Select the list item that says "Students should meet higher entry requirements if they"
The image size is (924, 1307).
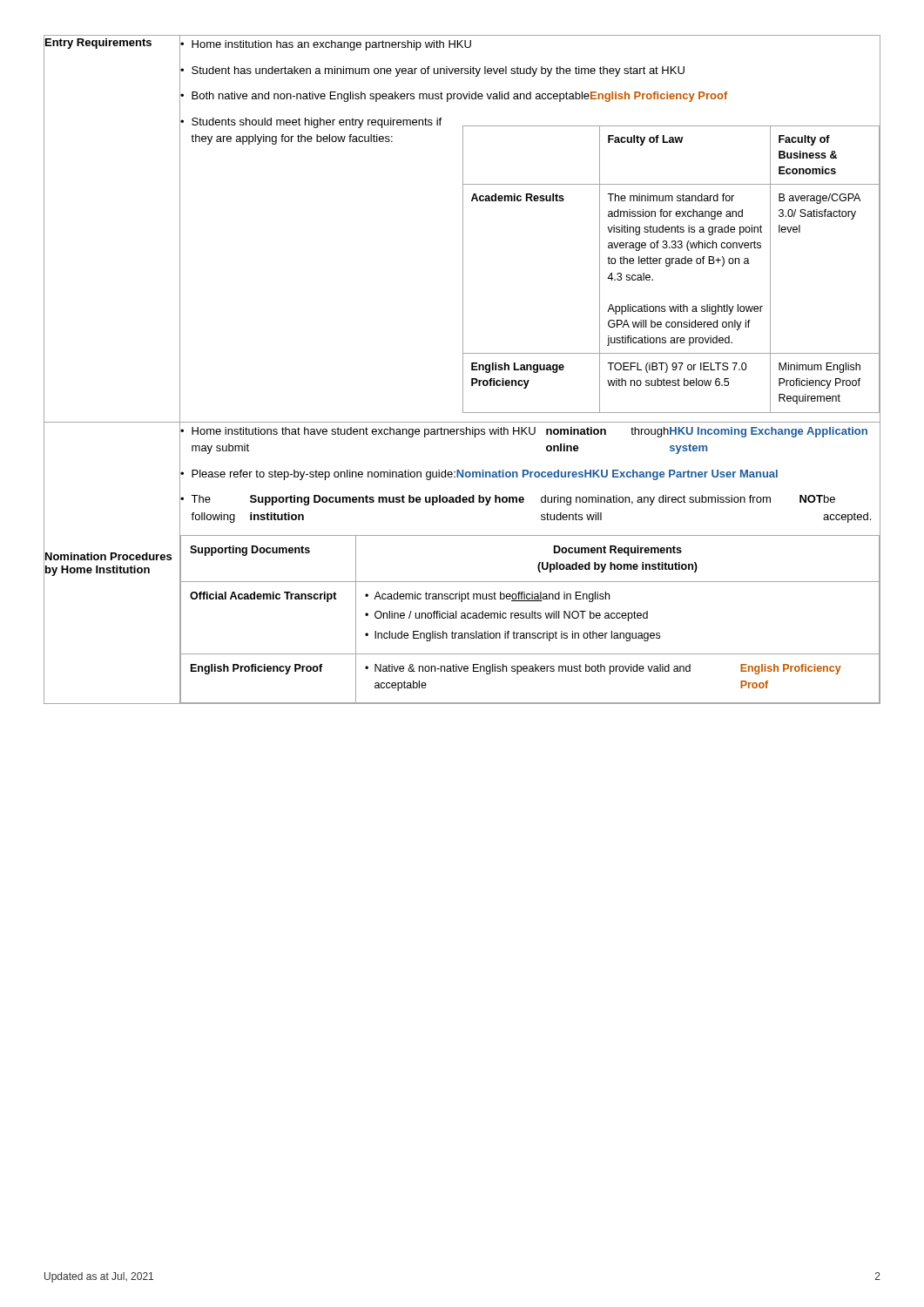(x=535, y=264)
